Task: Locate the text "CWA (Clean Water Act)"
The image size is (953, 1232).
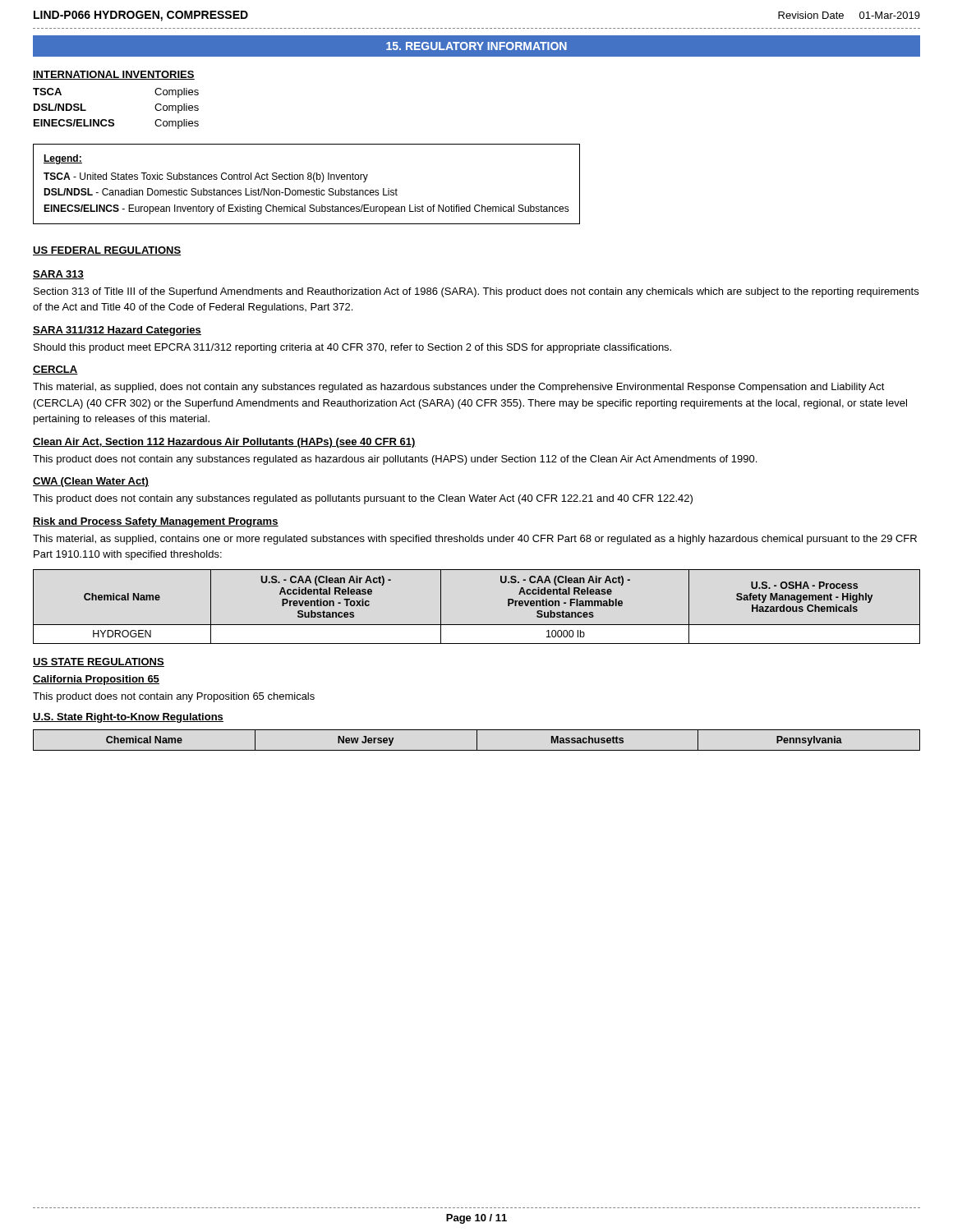Action: (x=91, y=481)
